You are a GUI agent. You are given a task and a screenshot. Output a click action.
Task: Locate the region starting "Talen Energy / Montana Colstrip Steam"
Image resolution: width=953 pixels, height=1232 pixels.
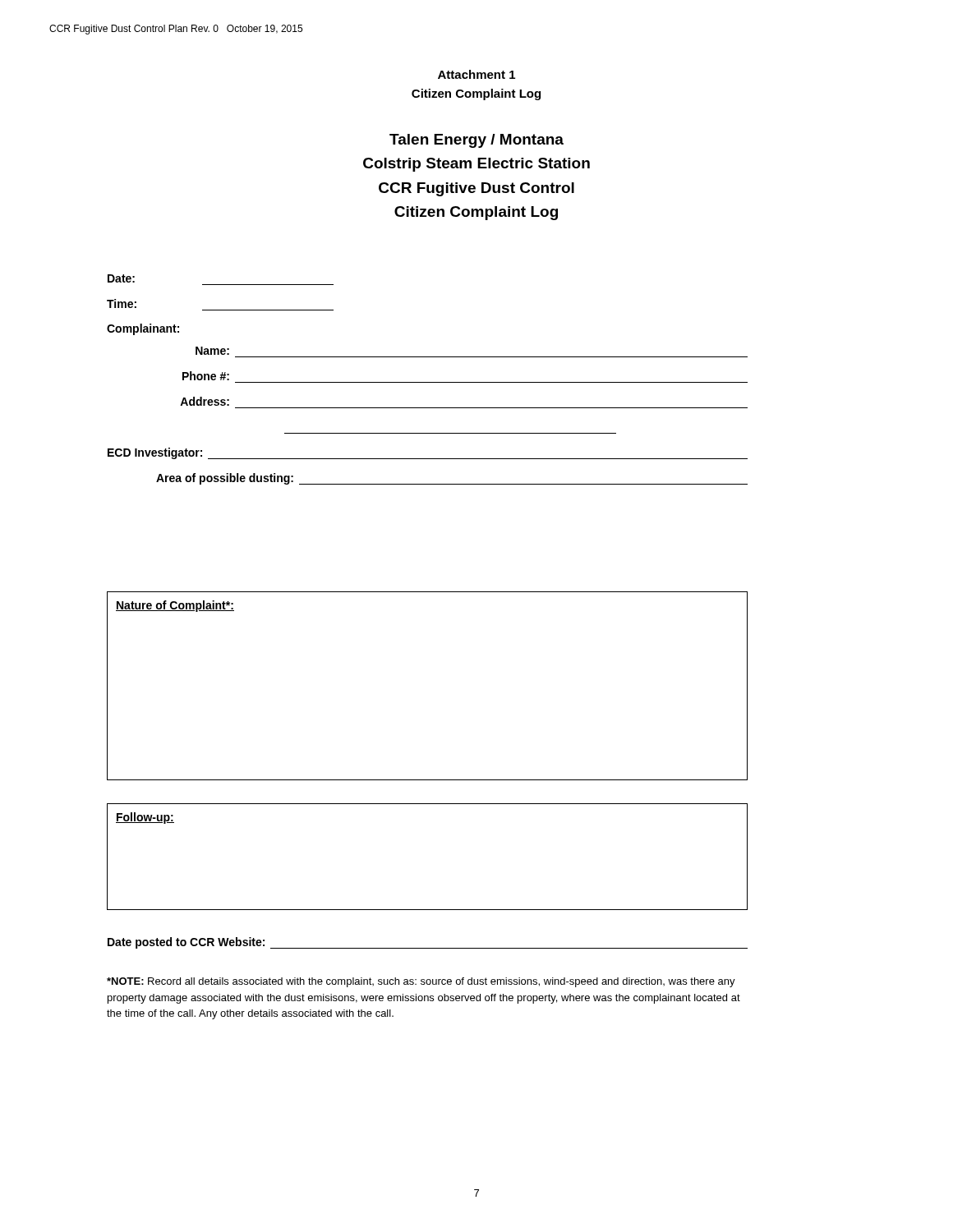(476, 176)
